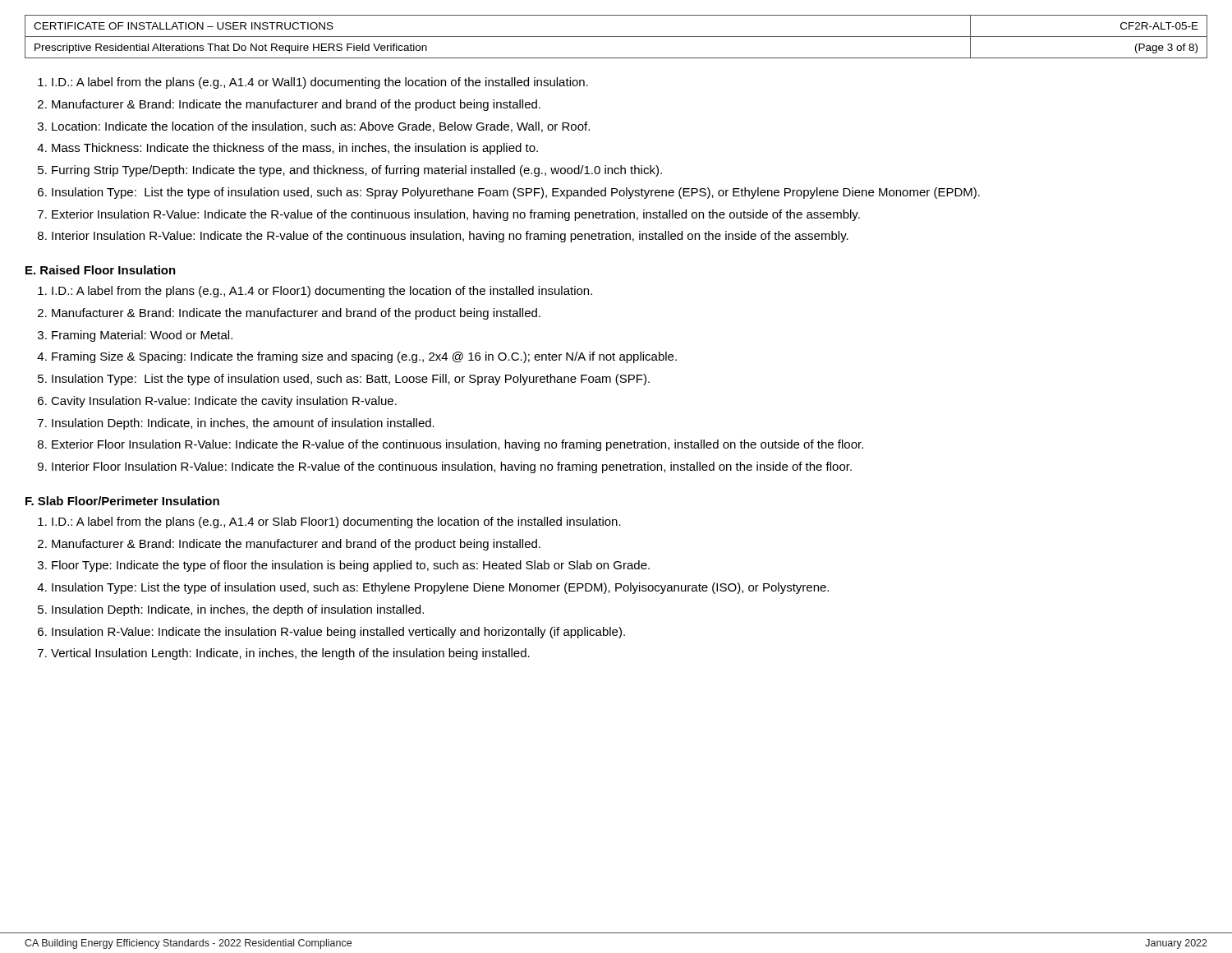Find the text starting "Floor Type: Indicate"

click(351, 565)
